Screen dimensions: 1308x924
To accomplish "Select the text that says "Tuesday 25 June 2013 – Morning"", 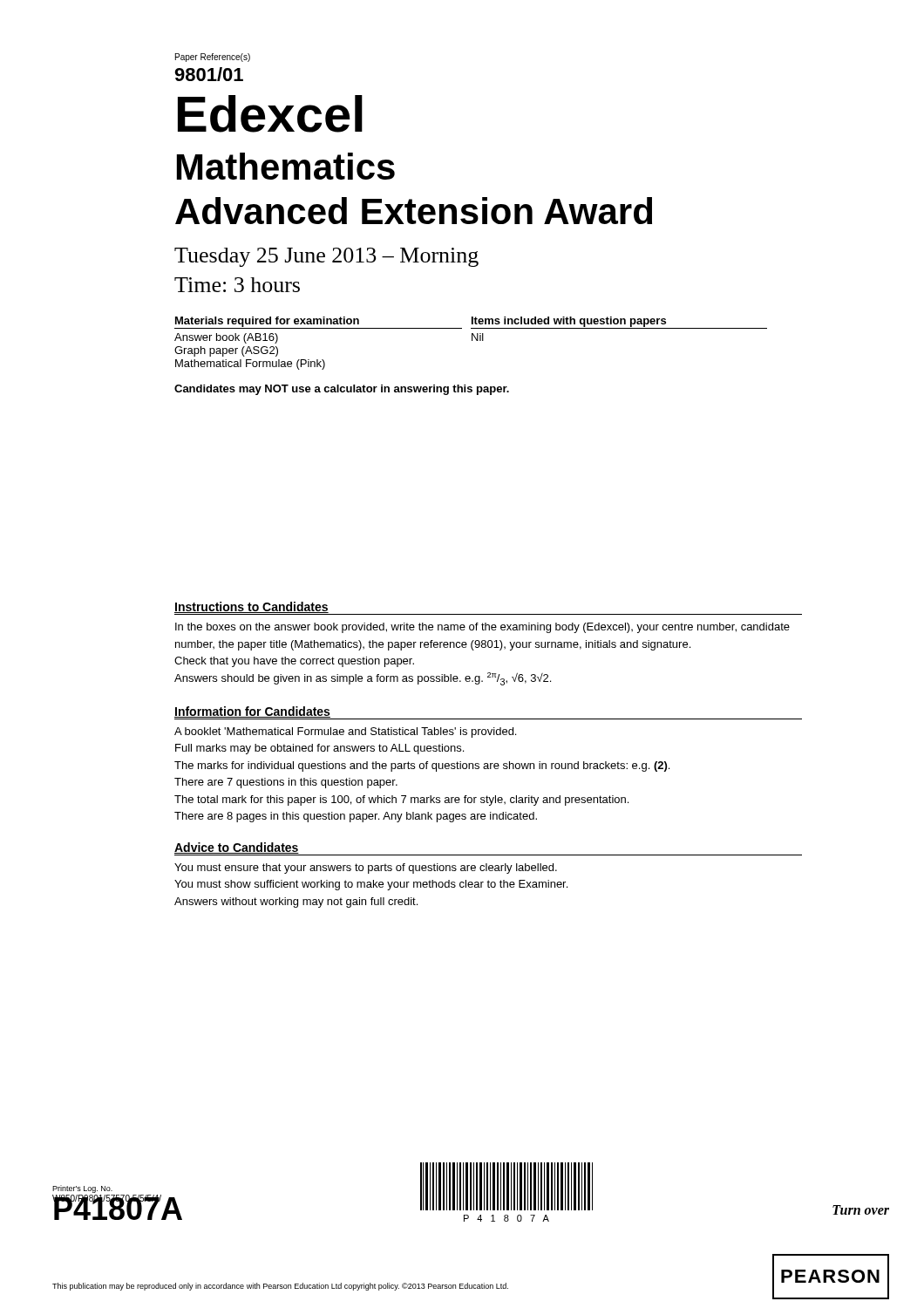I will (327, 255).
